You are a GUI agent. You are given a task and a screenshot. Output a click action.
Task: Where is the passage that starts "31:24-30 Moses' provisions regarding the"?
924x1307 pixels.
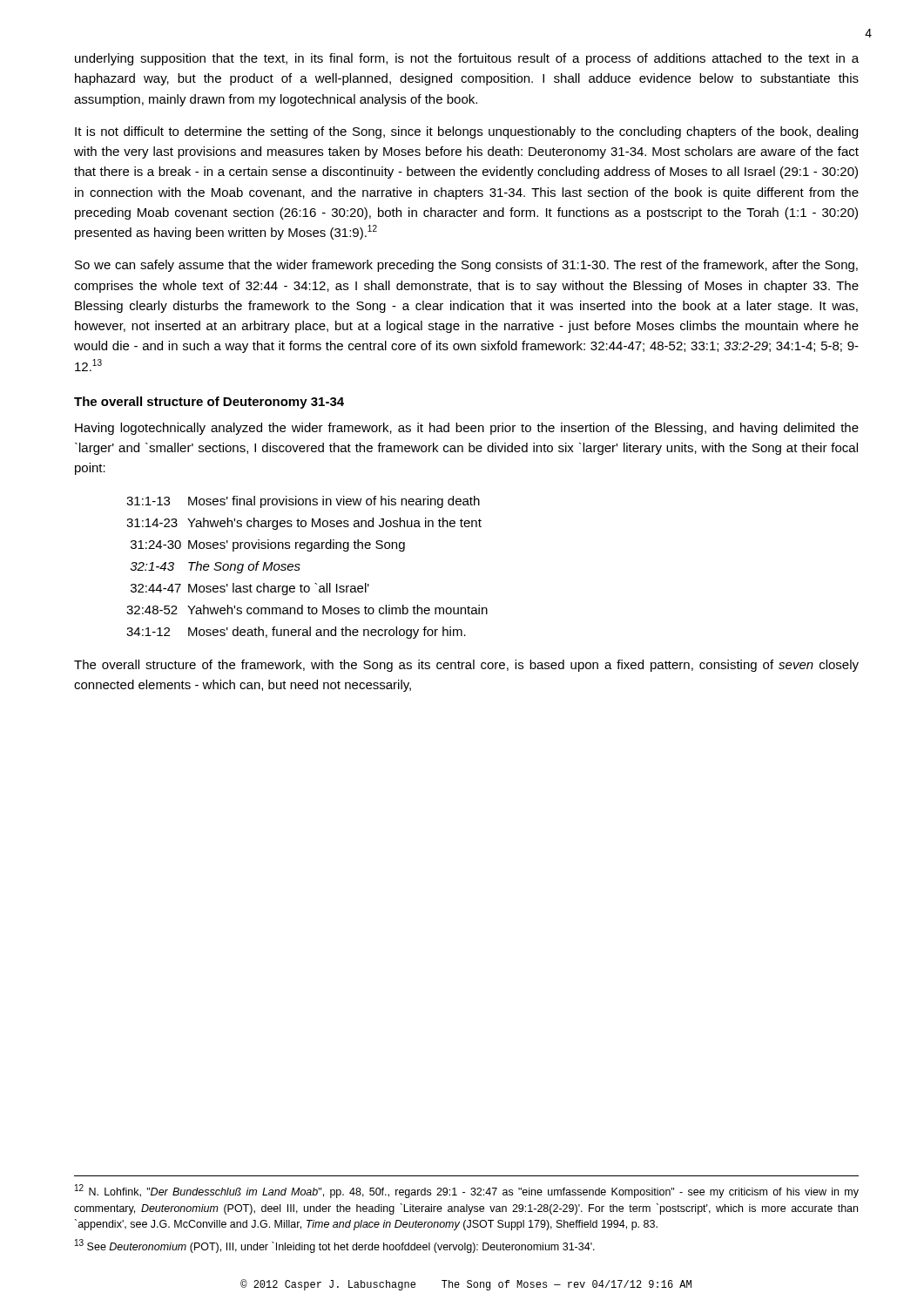pyautogui.click(x=268, y=545)
